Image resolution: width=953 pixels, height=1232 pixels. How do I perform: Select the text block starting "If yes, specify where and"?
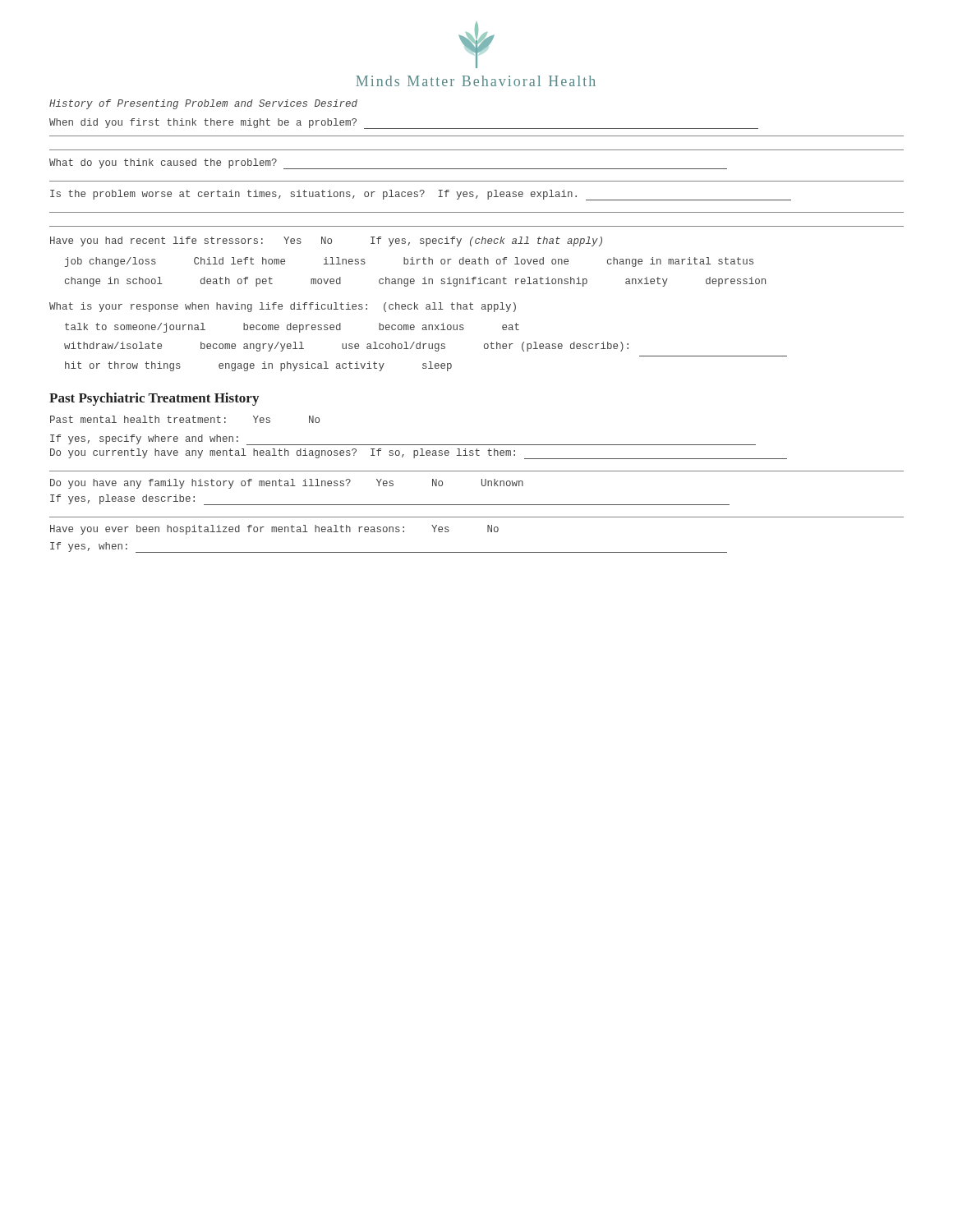[x=403, y=439]
